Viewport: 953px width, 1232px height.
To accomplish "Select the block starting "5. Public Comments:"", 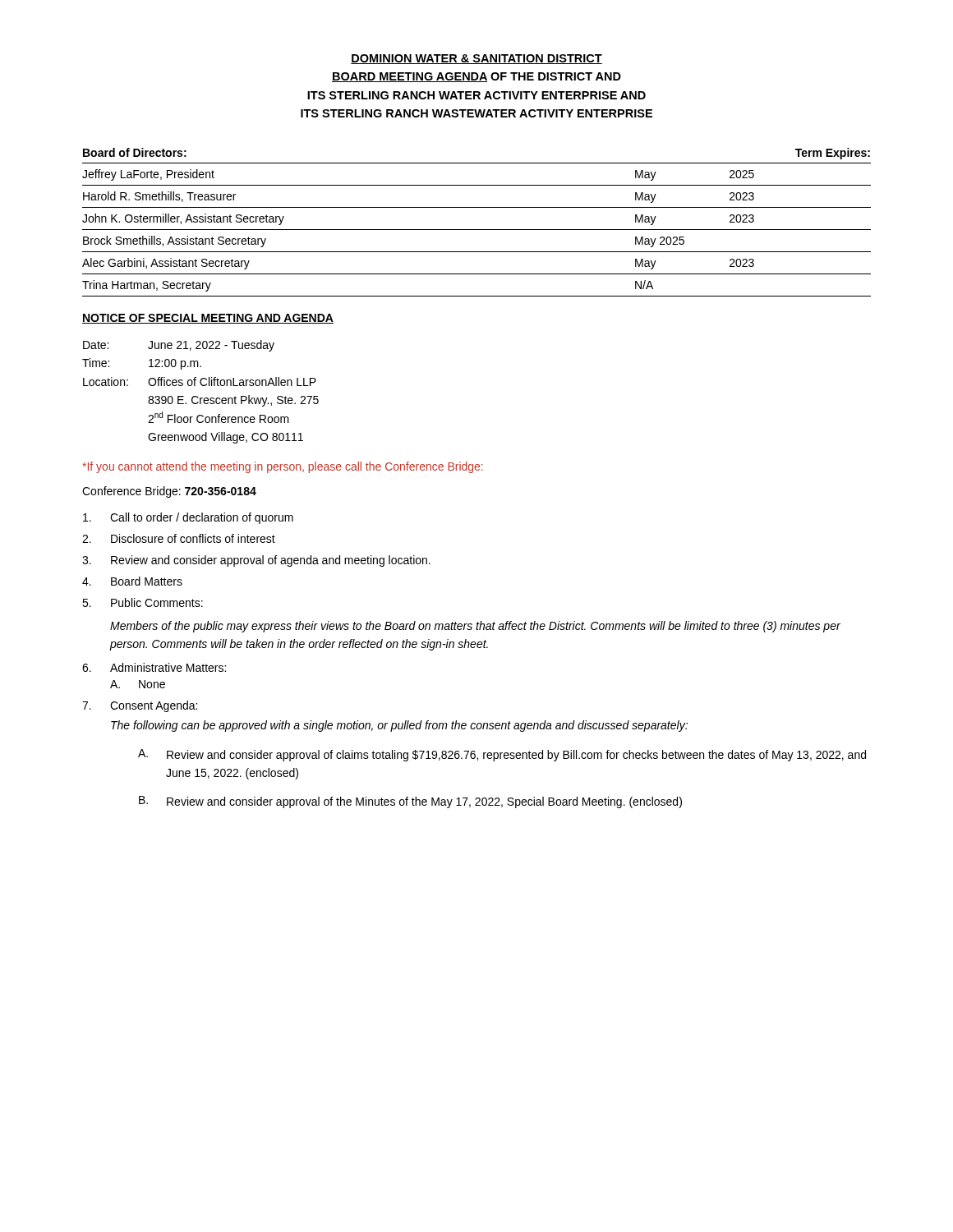I will [x=143, y=602].
